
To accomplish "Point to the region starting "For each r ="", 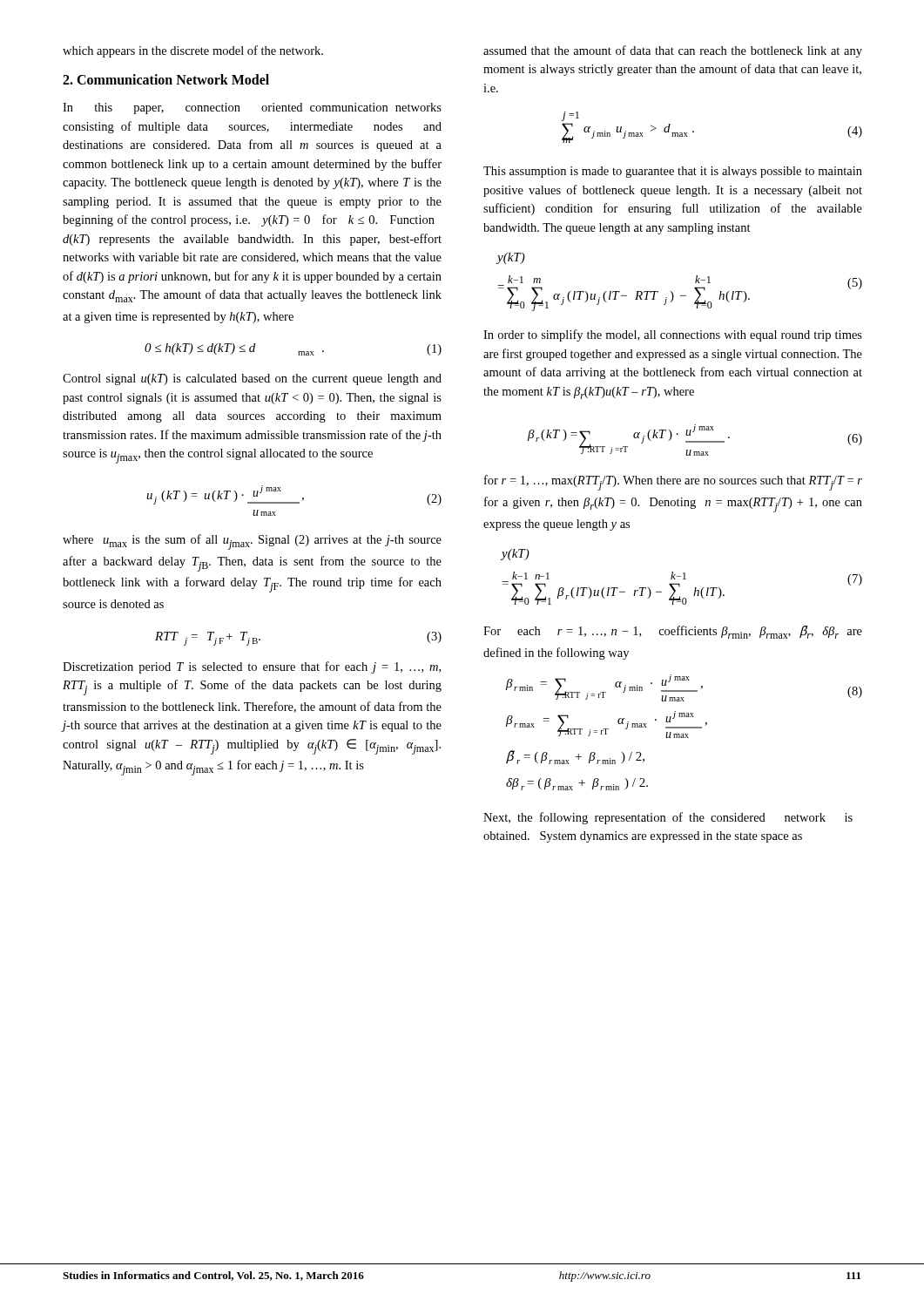I will pyautogui.click(x=673, y=642).
